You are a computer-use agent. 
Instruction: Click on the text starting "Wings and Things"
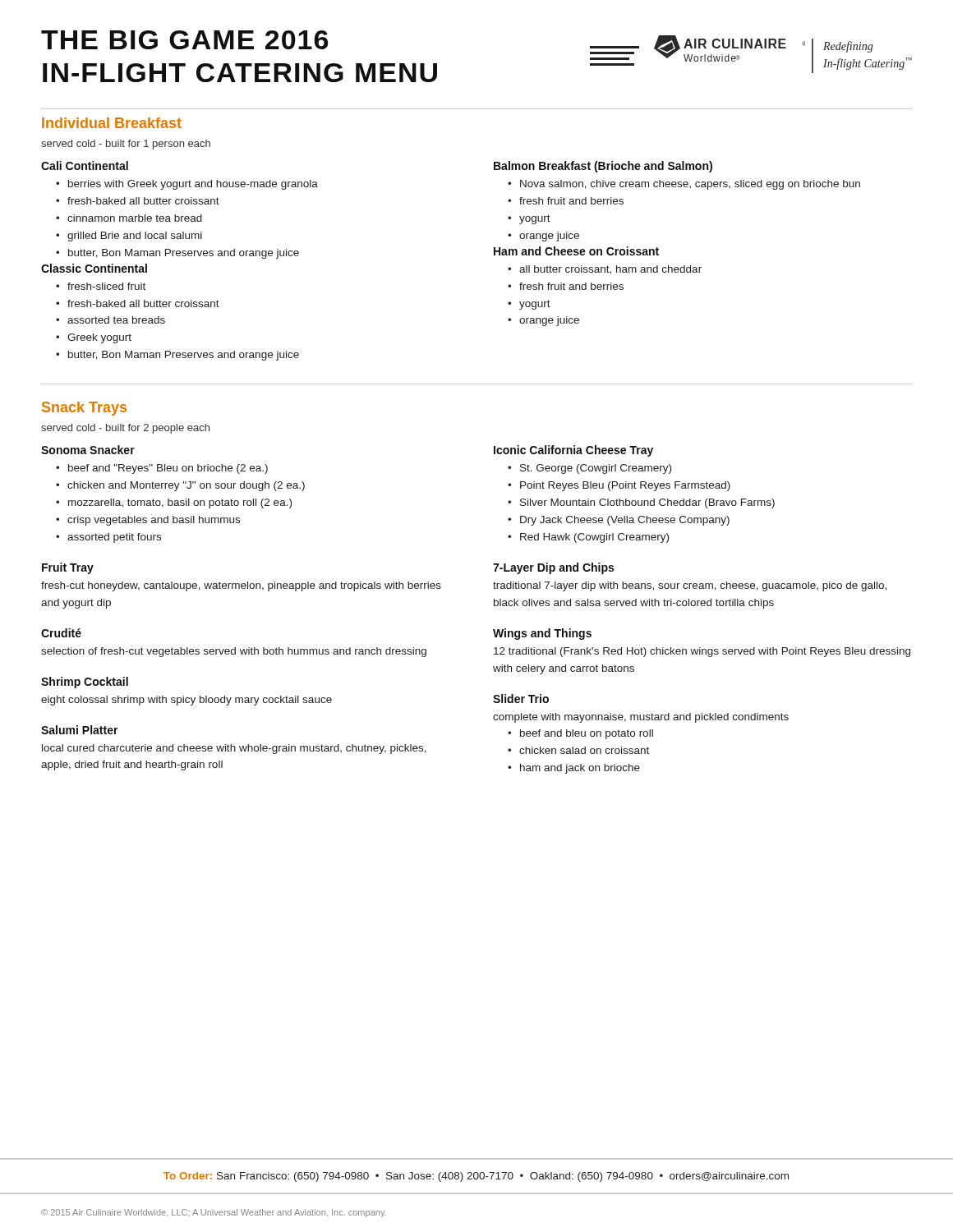point(542,634)
